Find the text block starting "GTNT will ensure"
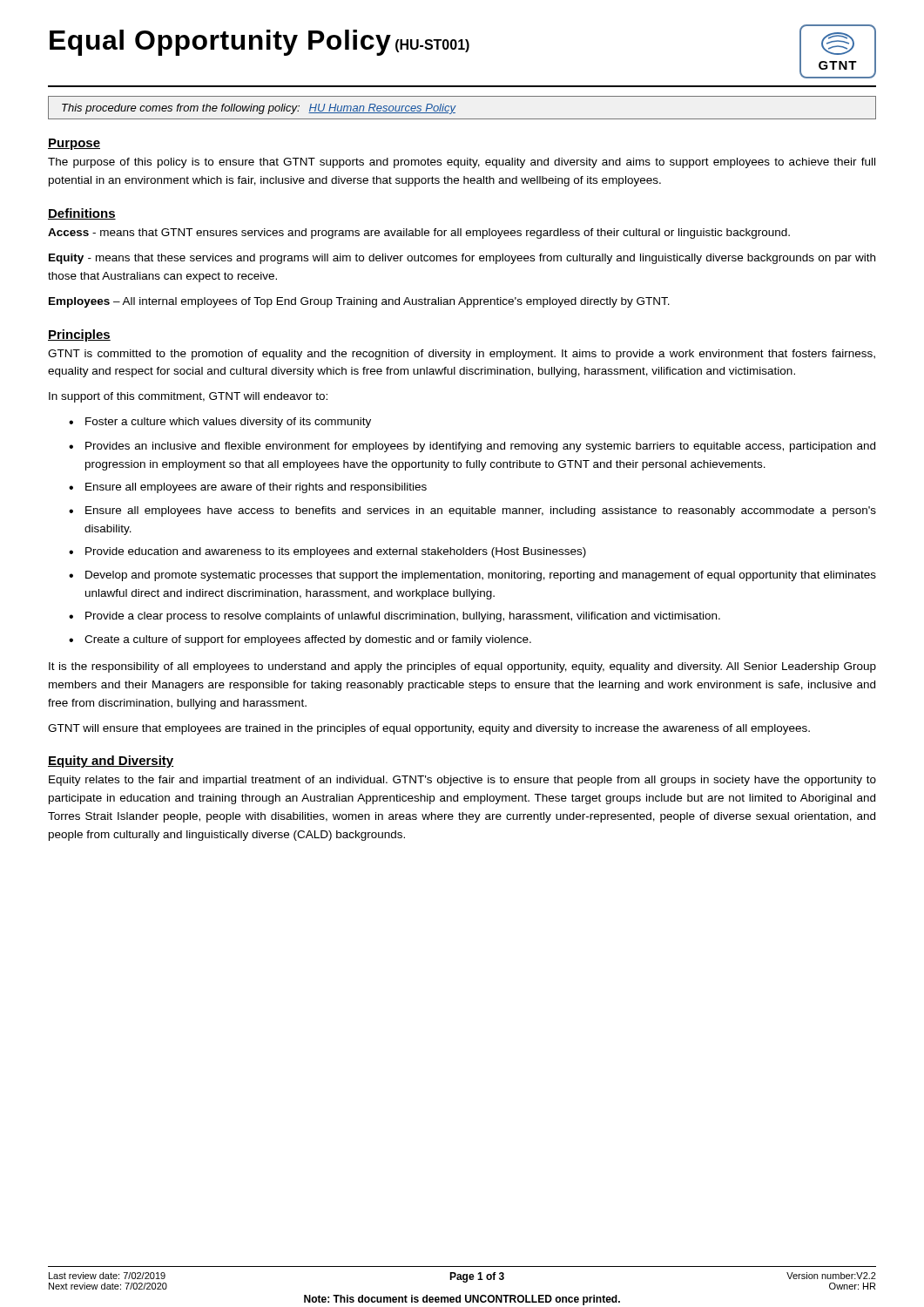924x1307 pixels. pyautogui.click(x=429, y=728)
